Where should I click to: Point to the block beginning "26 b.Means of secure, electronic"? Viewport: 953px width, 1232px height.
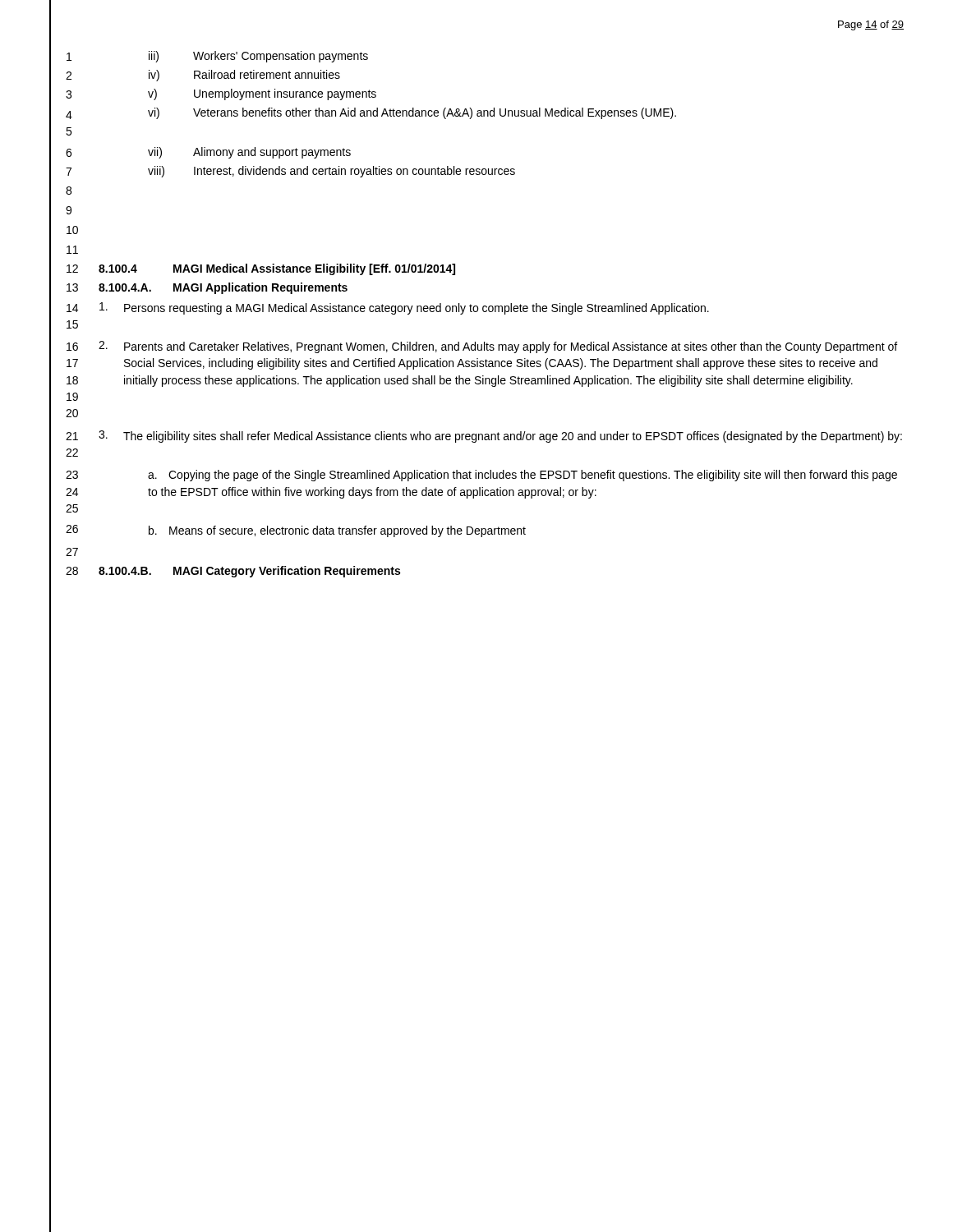[485, 531]
